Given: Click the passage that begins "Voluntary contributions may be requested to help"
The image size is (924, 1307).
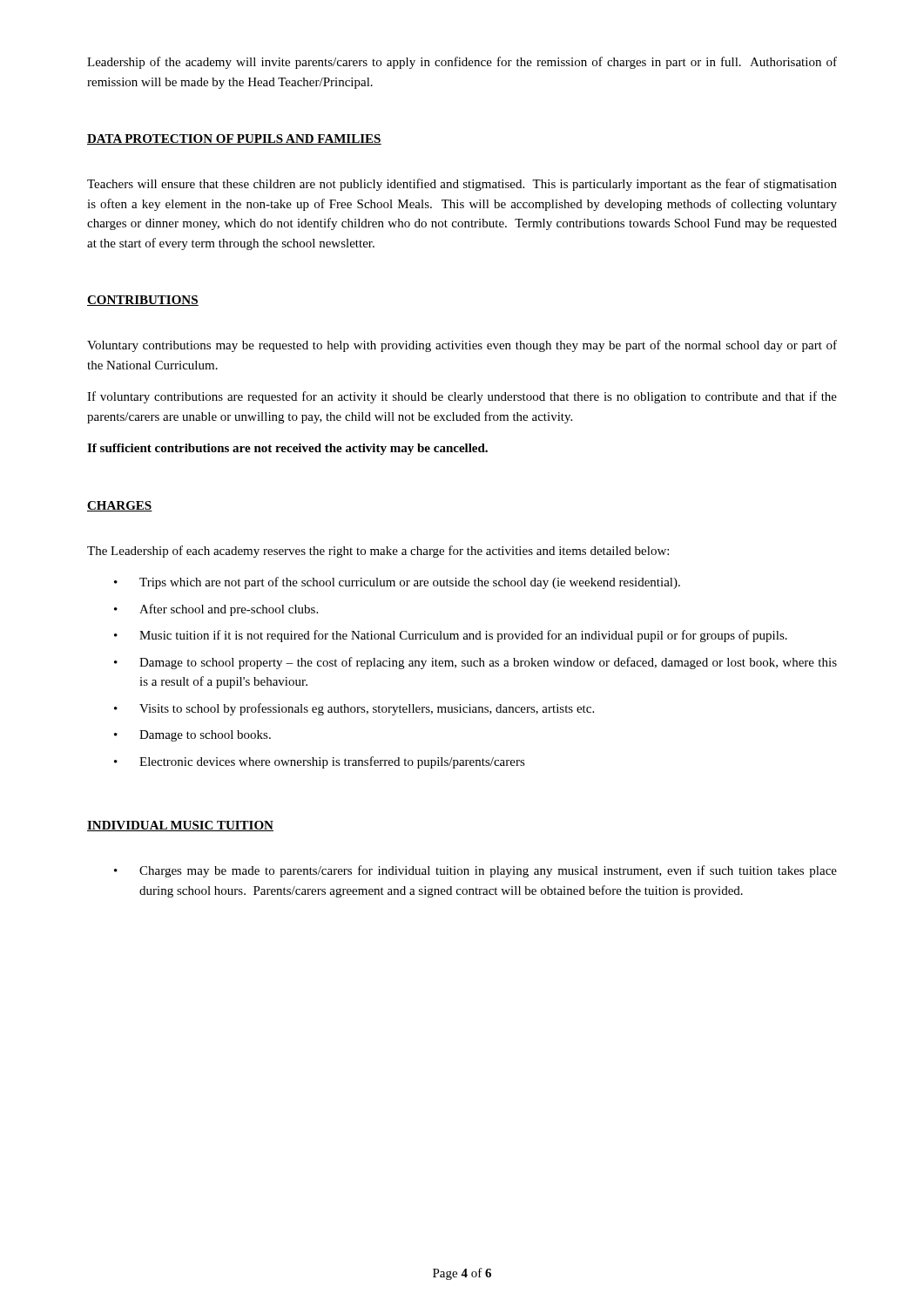Looking at the screenshot, I should click(462, 355).
